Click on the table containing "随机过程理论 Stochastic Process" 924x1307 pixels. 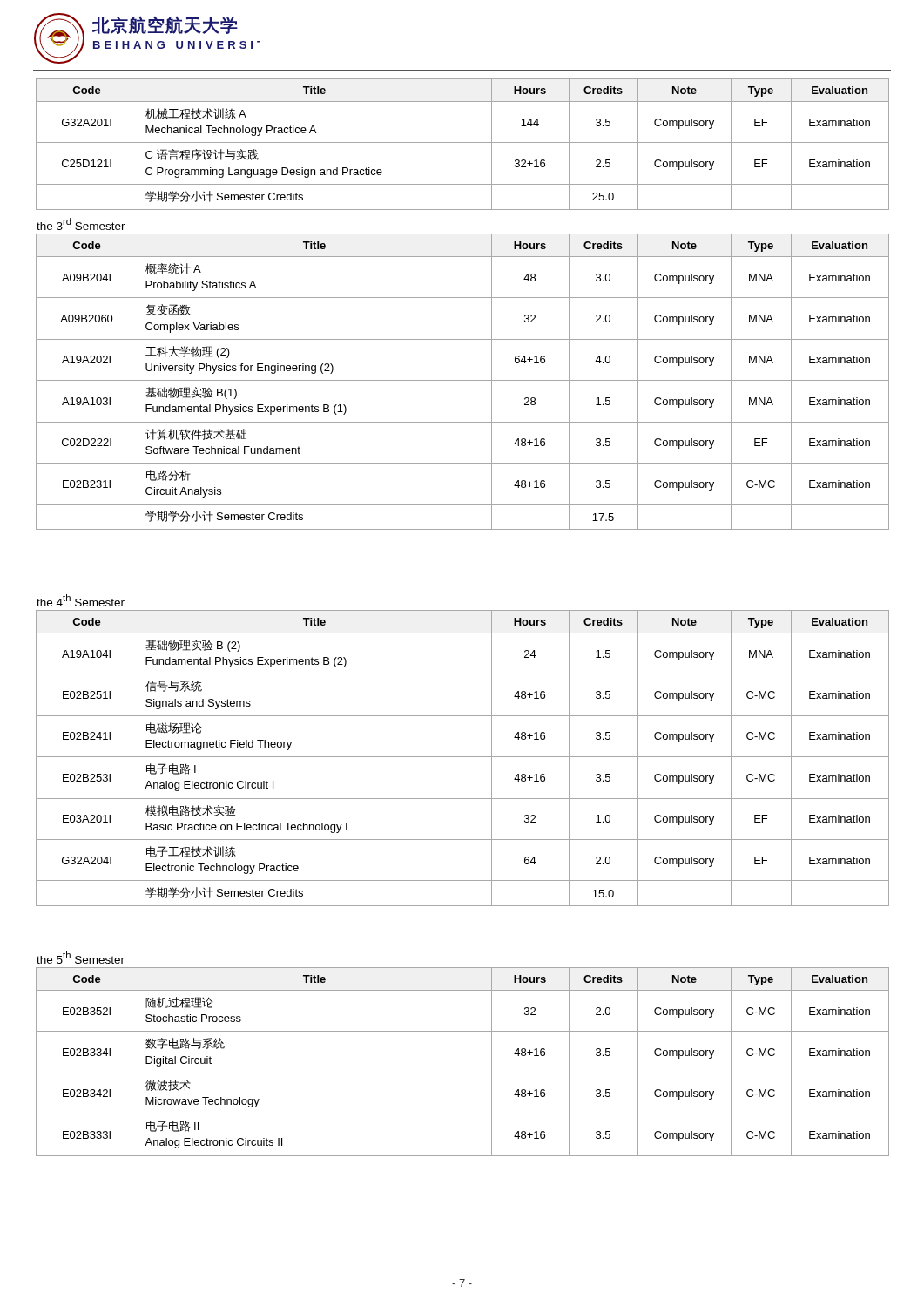tap(462, 1061)
